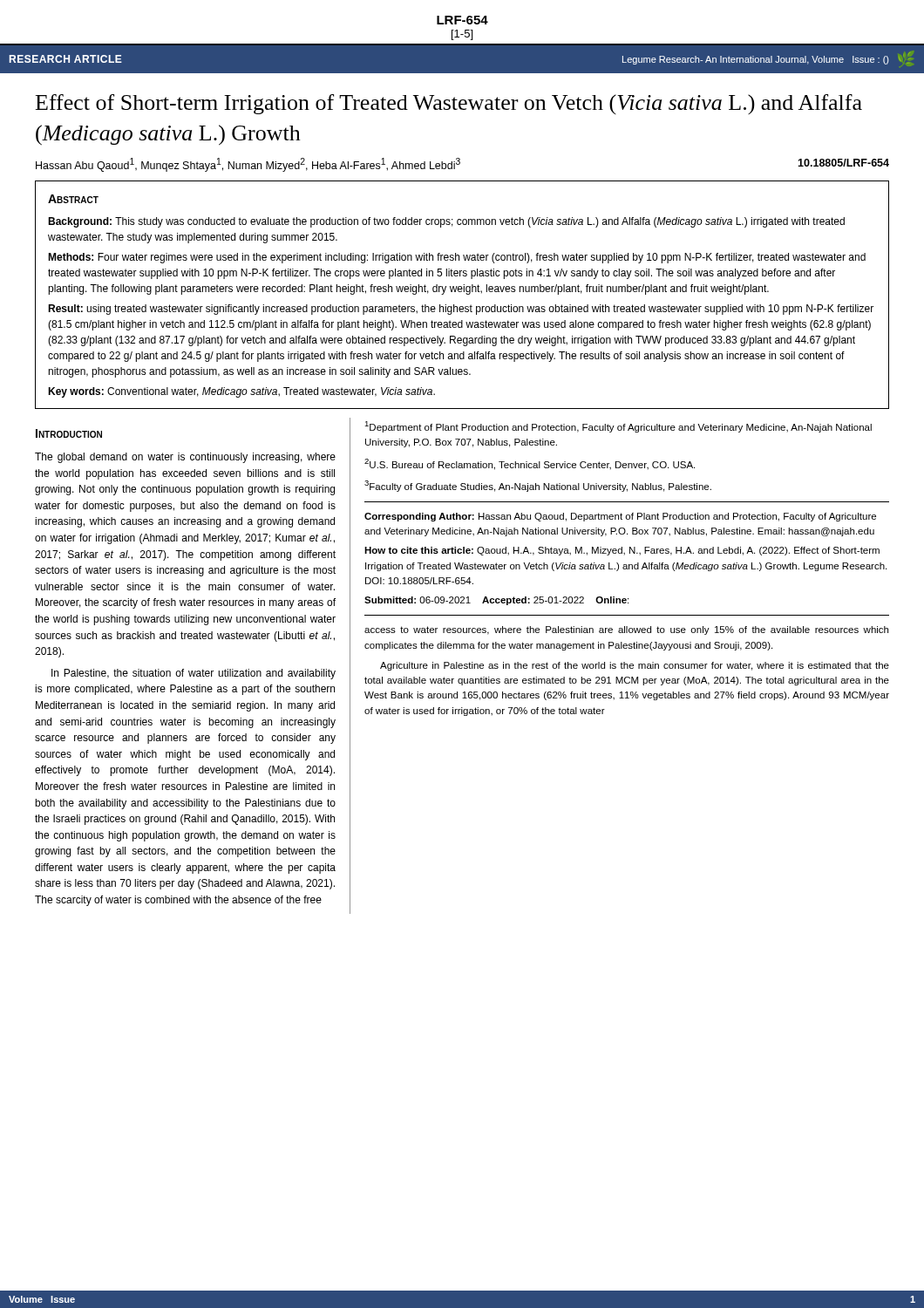Image resolution: width=924 pixels, height=1308 pixels.
Task: Select the block starting "The global demand on water"
Action: click(x=185, y=679)
